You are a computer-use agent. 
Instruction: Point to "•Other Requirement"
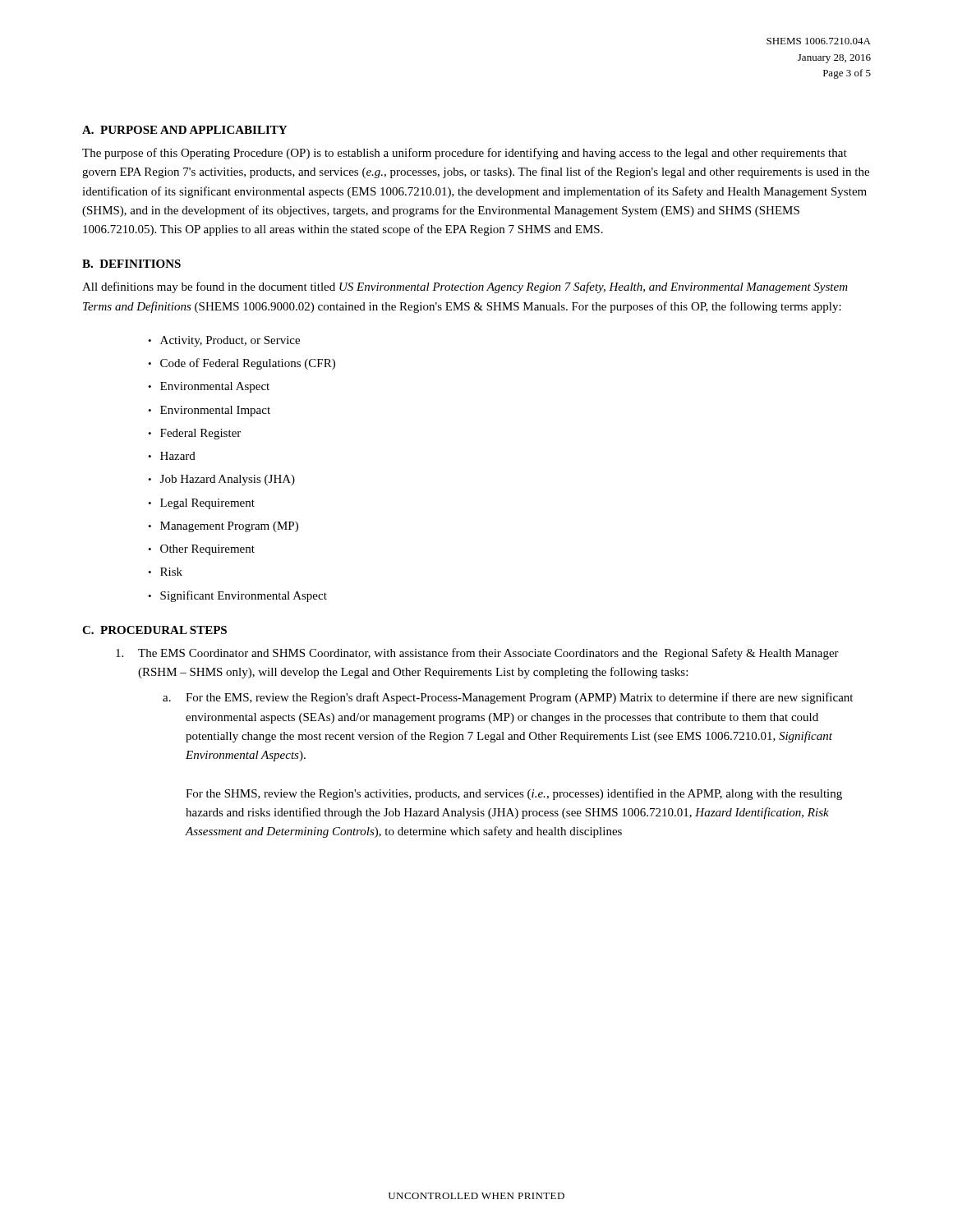(201, 549)
